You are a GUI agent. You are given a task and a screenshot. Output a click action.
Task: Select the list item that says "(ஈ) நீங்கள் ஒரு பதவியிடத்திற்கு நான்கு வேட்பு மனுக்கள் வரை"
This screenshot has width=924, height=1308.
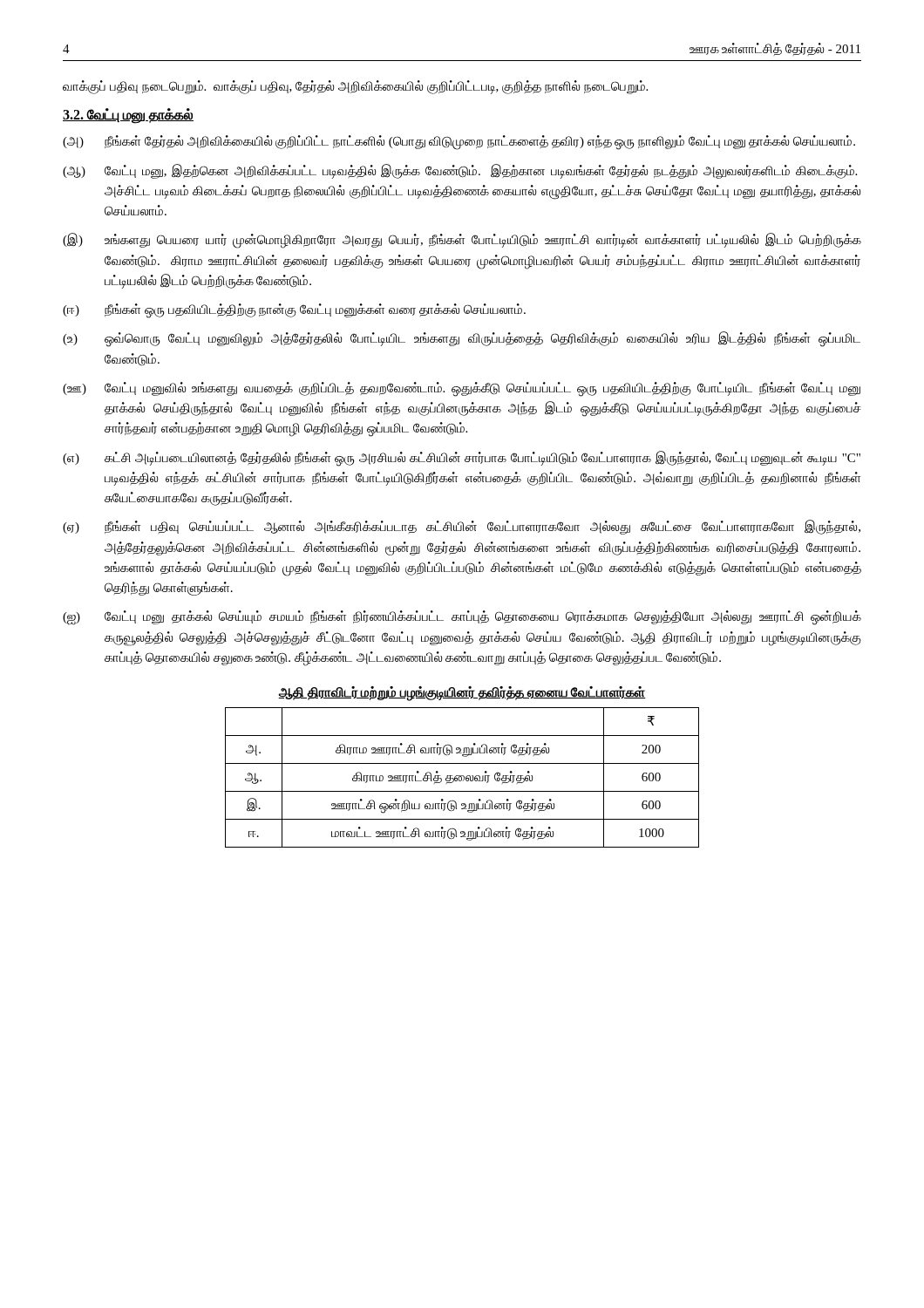coord(462,310)
